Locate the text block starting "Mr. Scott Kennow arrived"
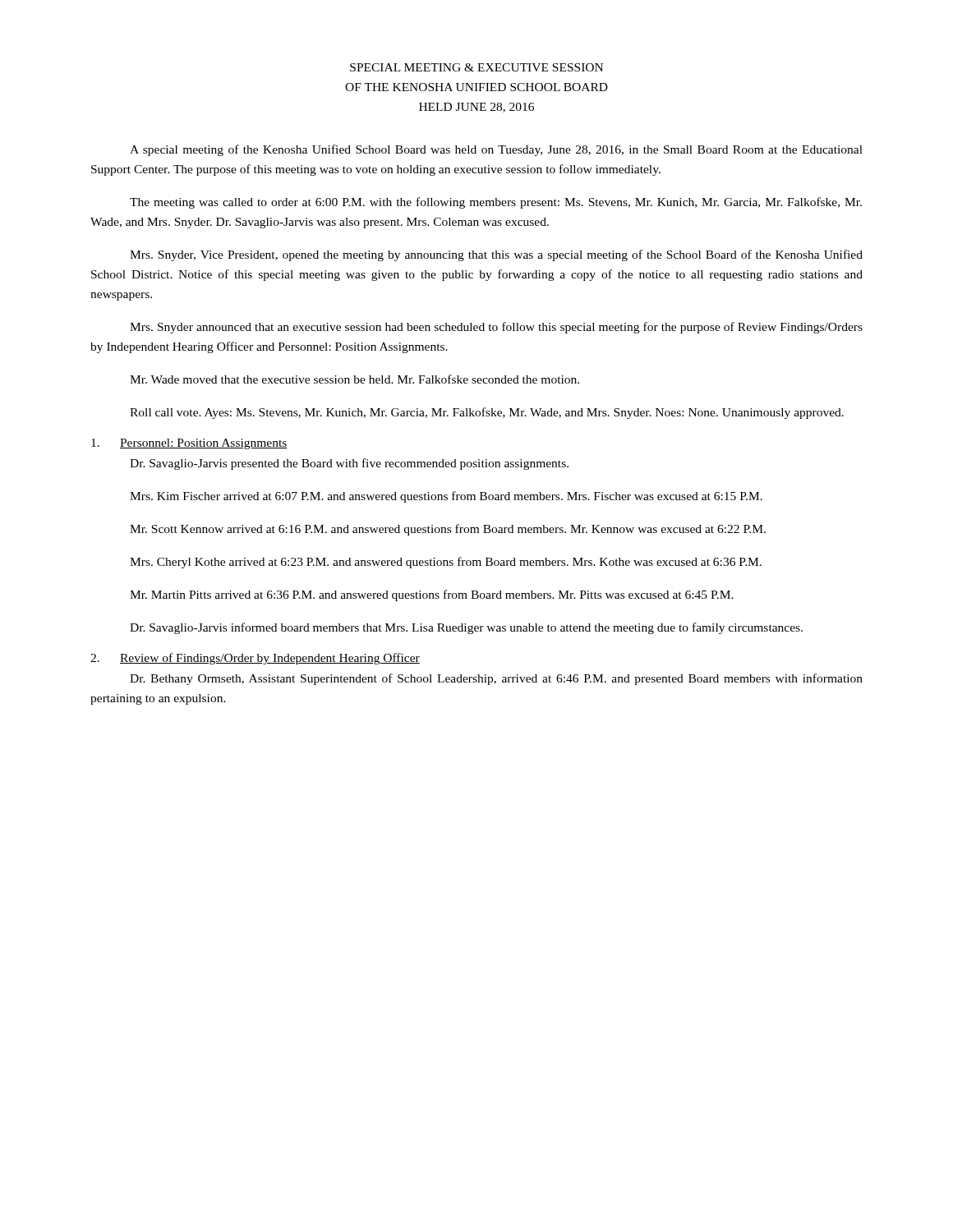 click(x=448, y=529)
